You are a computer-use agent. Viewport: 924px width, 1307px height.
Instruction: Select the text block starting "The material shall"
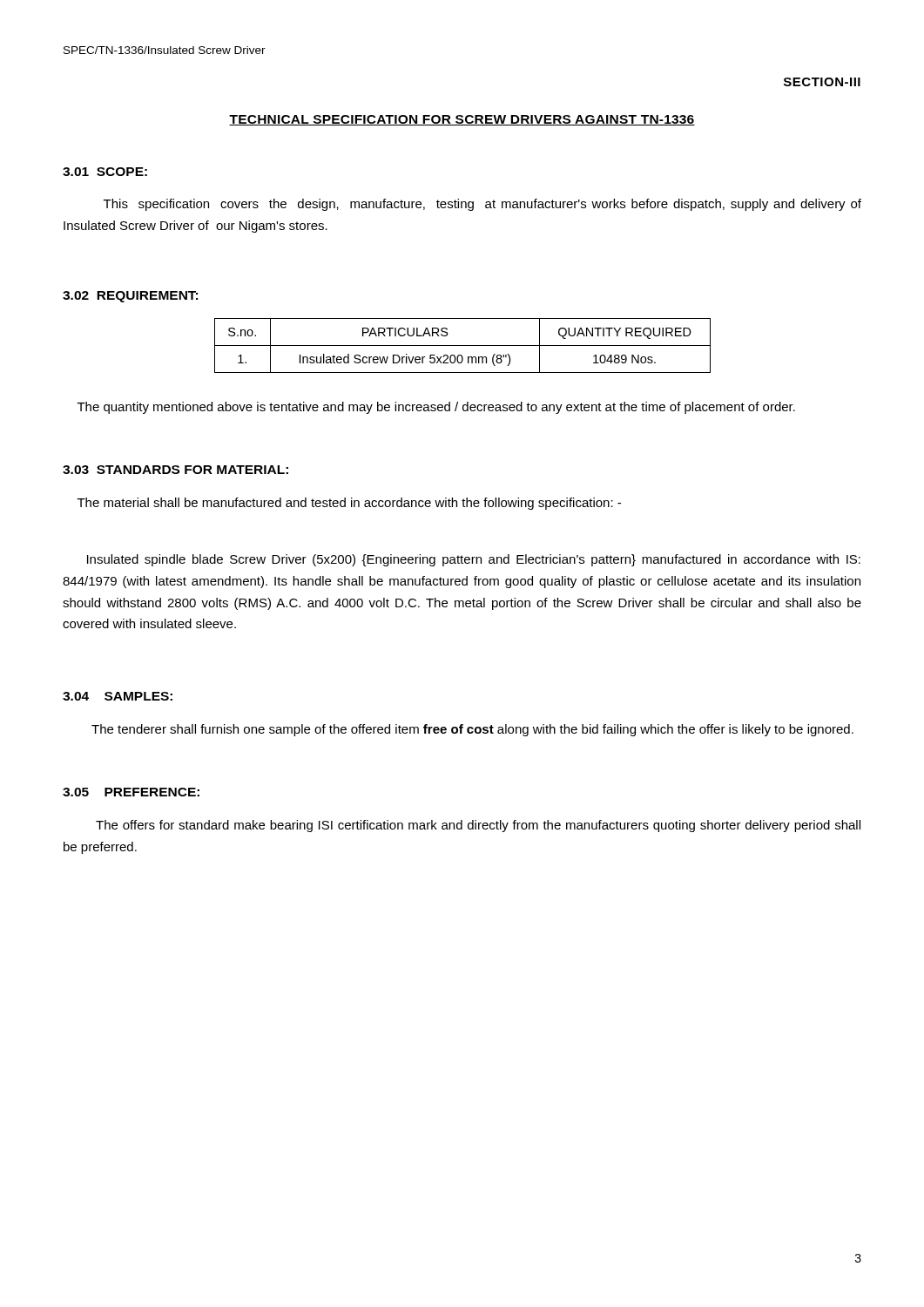point(342,502)
